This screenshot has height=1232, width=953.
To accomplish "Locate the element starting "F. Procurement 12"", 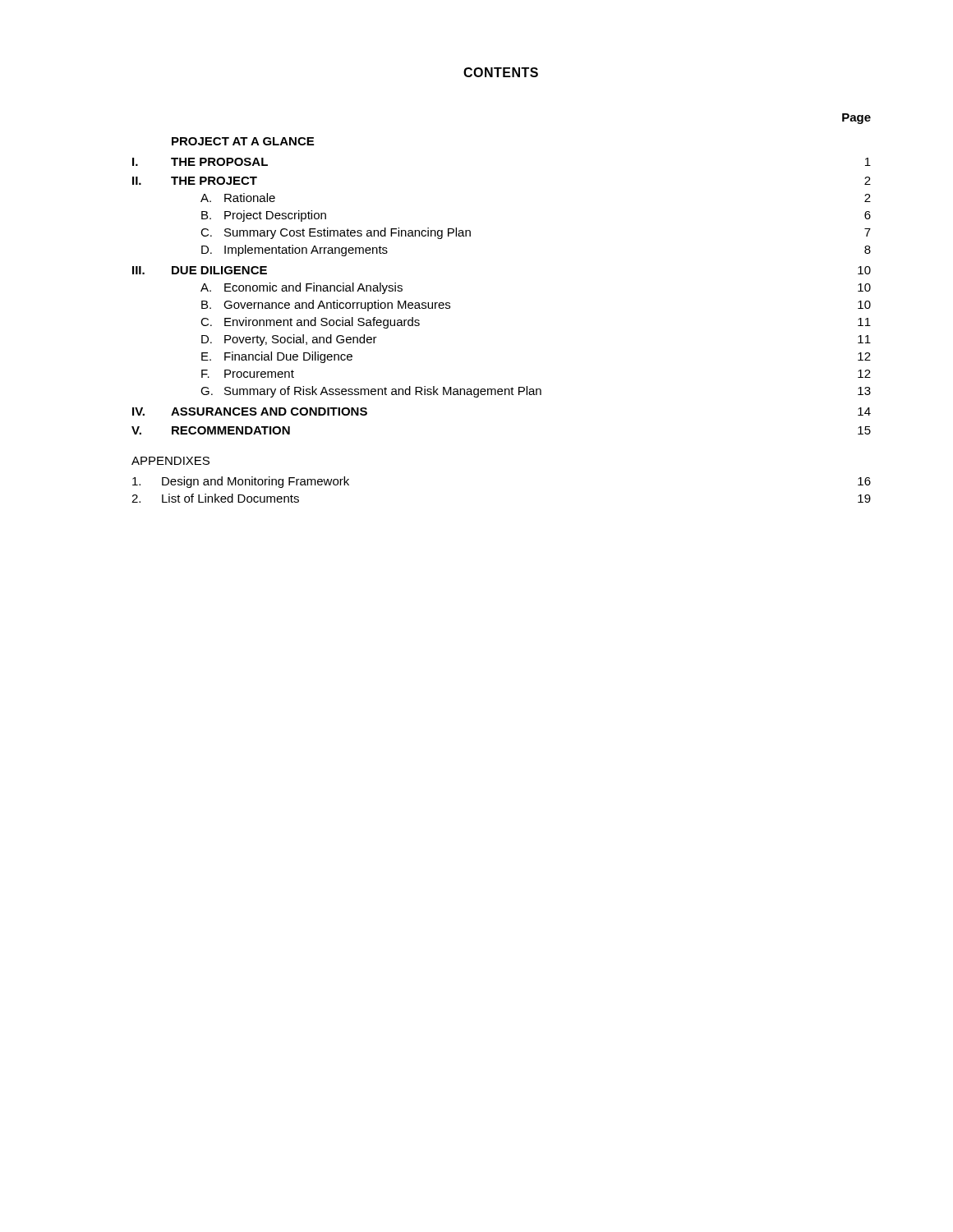I will tap(258, 373).
